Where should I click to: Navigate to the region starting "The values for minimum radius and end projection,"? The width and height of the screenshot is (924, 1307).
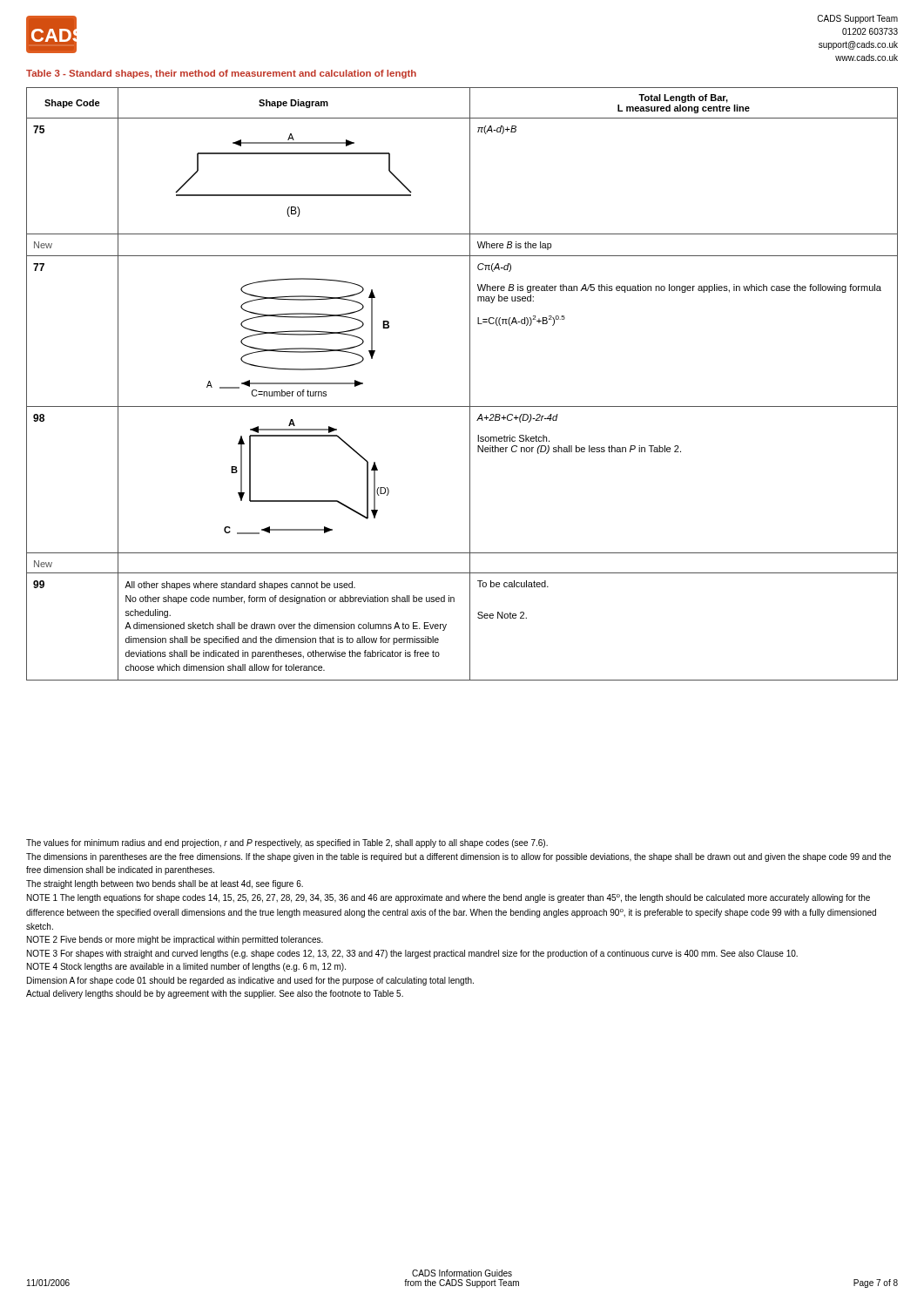click(x=459, y=918)
